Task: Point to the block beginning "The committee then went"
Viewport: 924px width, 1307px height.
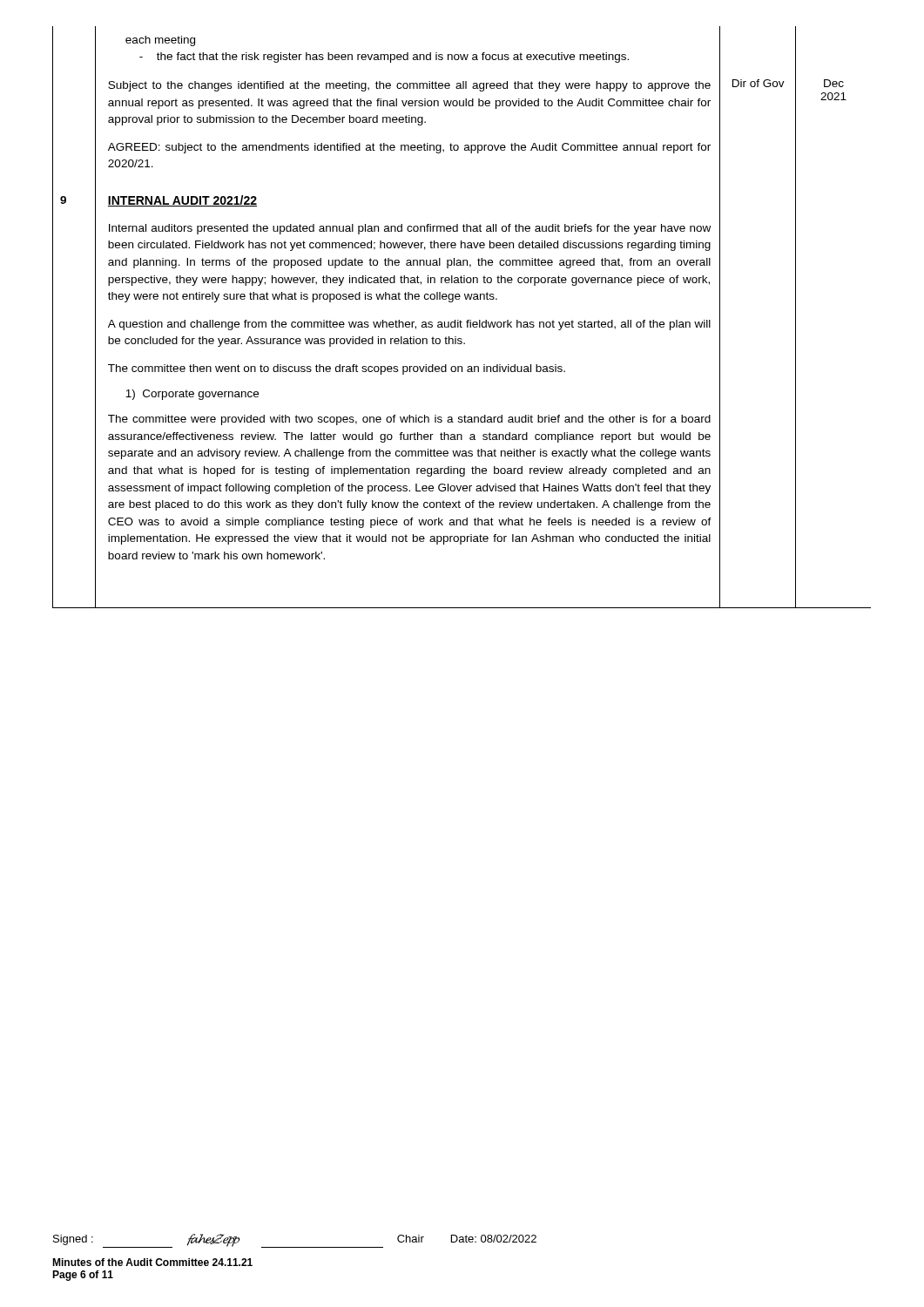Action: pos(337,368)
